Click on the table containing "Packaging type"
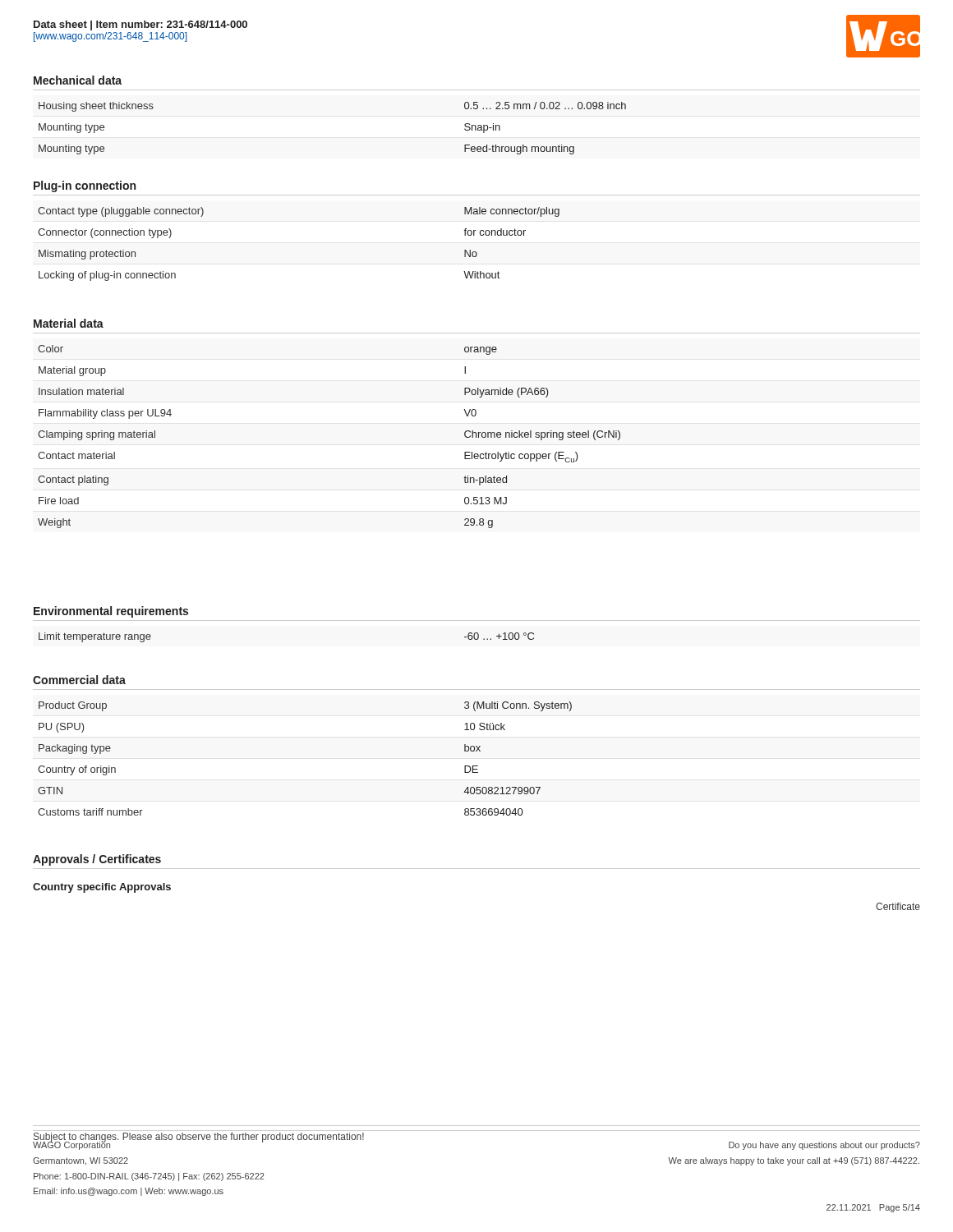 tap(476, 758)
